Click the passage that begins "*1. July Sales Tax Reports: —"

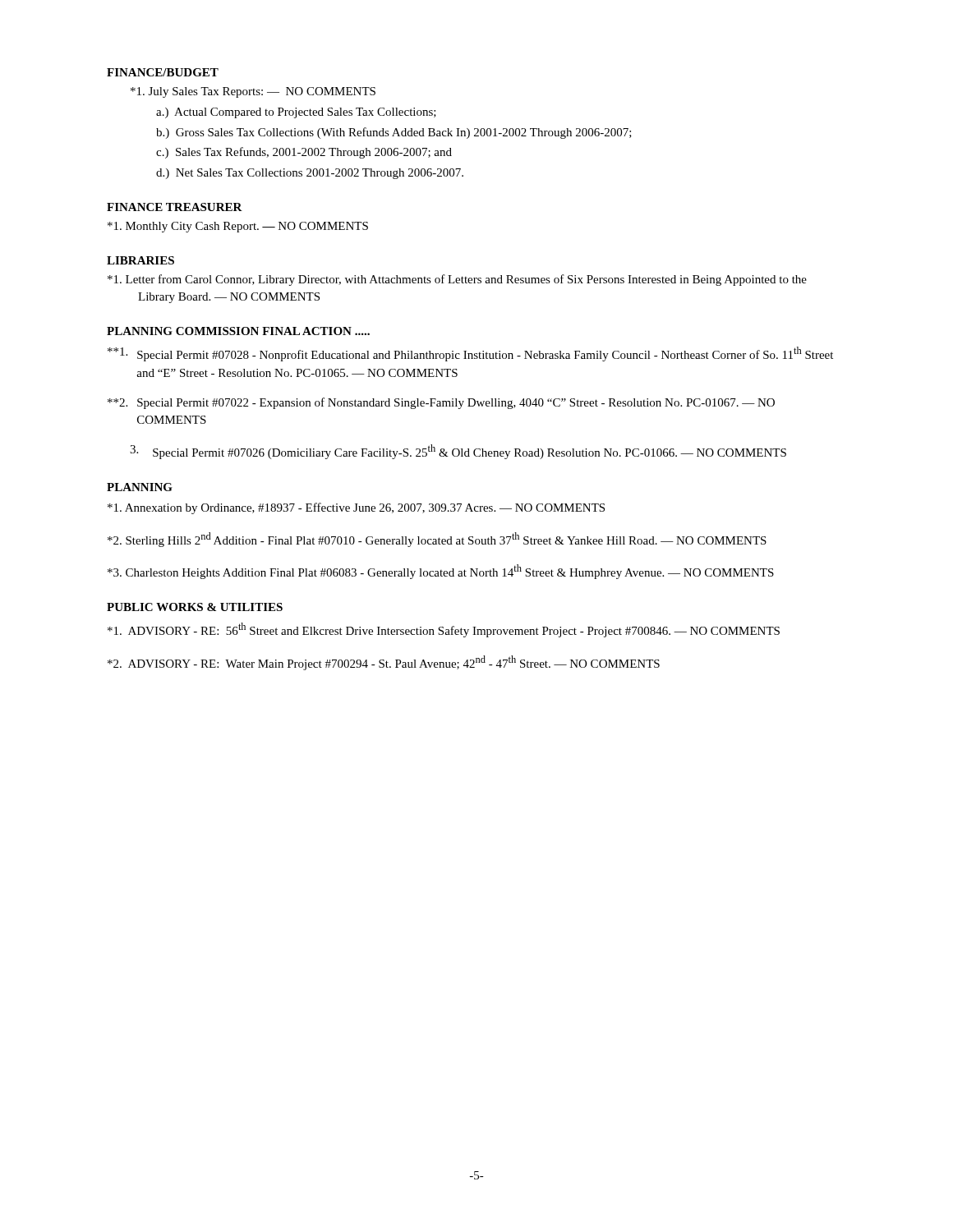253,91
